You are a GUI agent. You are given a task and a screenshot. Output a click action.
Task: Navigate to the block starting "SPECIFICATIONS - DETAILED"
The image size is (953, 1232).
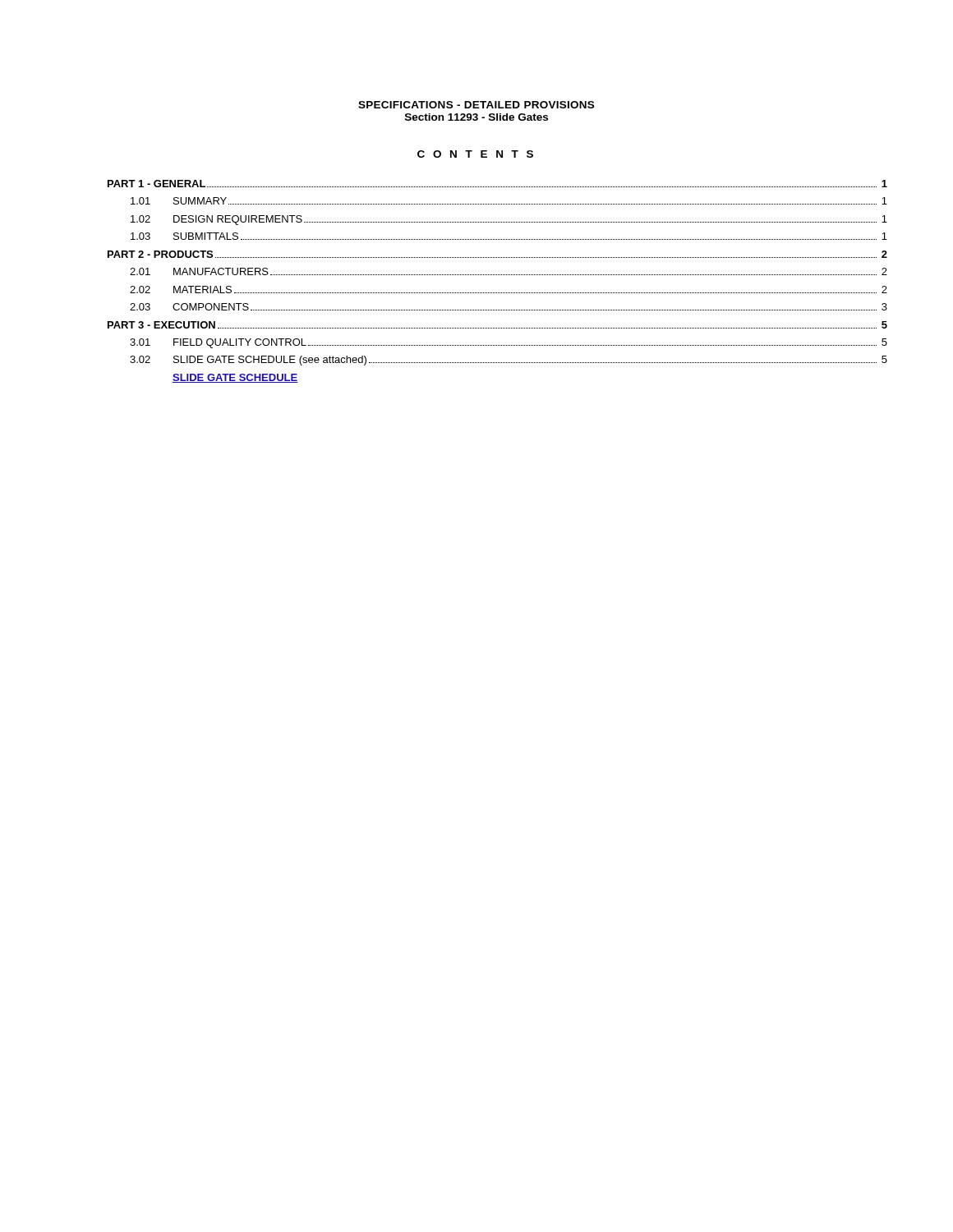(476, 111)
